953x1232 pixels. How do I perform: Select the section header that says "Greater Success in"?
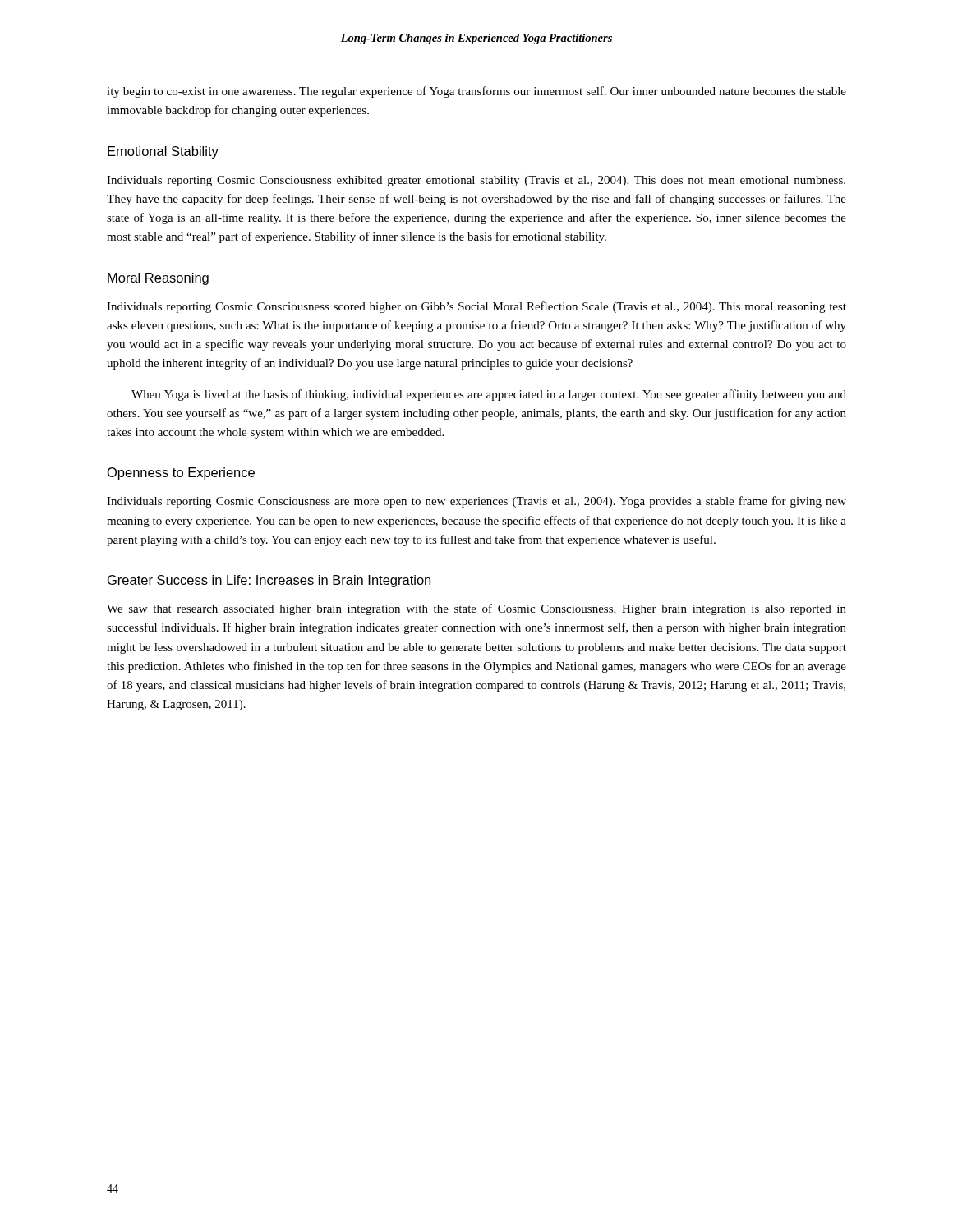[269, 580]
